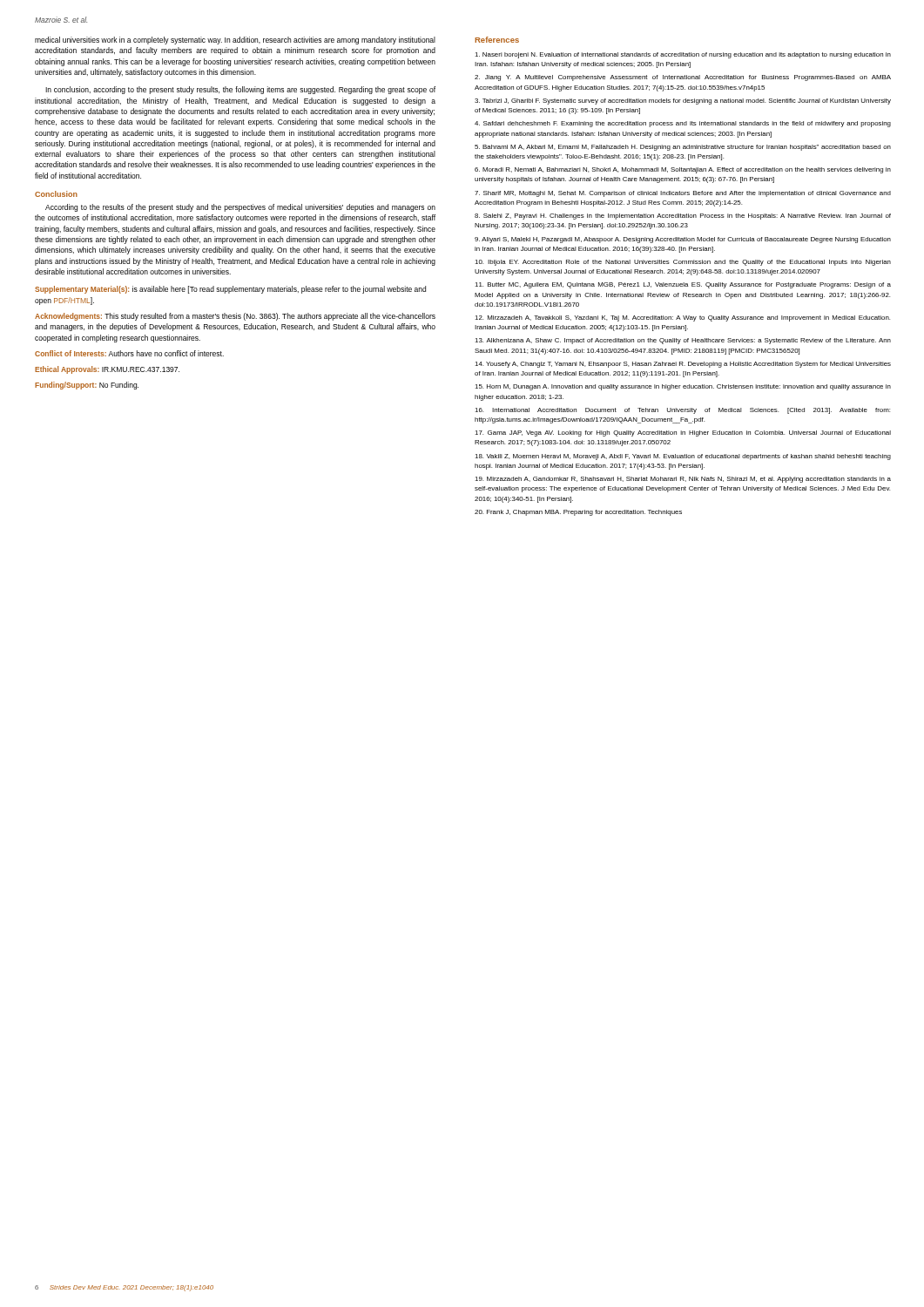924x1307 pixels.
Task: Find the block on this page that starts "7. Sharif MR, Mottaghi"
Action: pyautogui.click(x=683, y=198)
